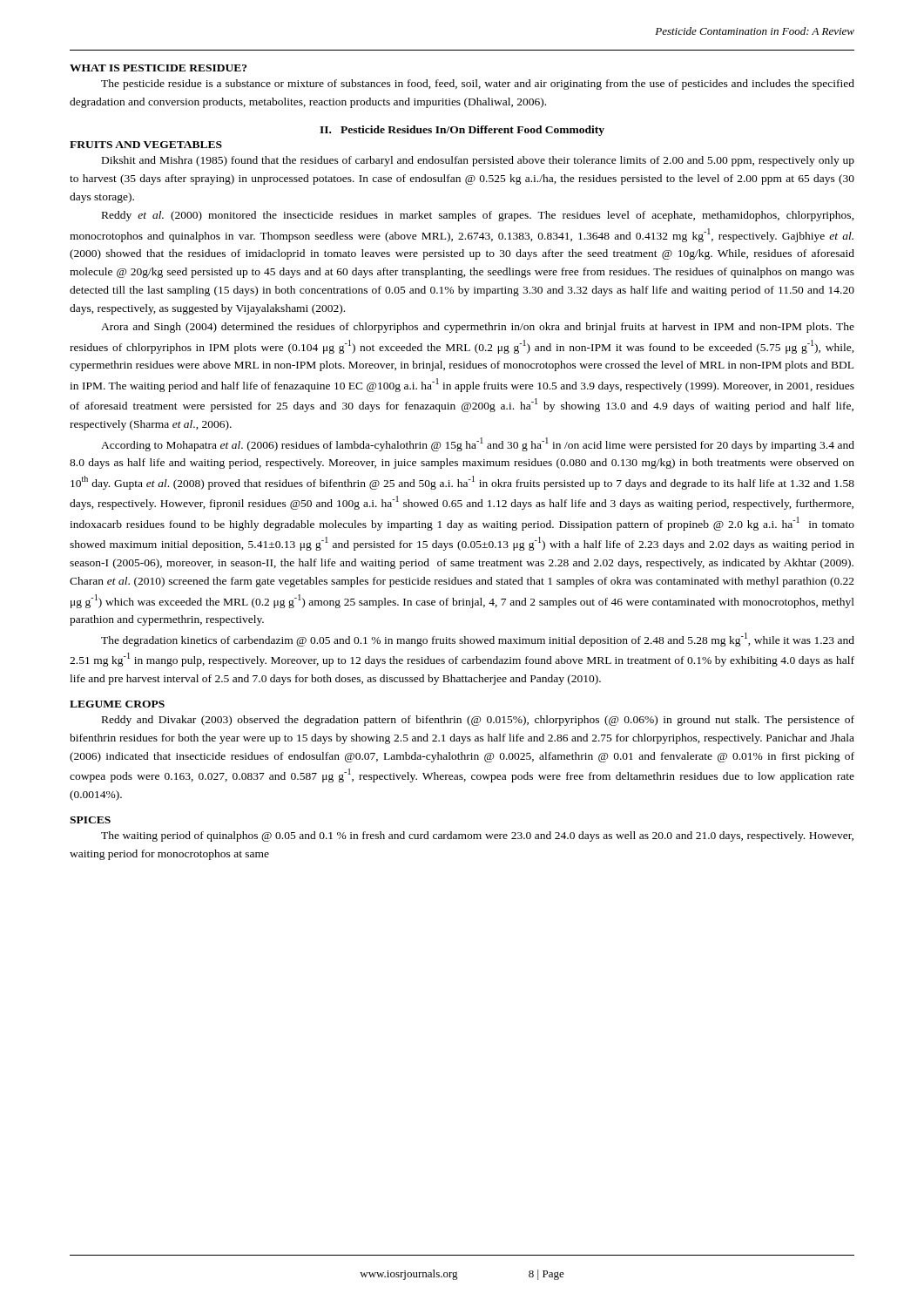Find the text block that says "The waiting period of"
Screen dimensions: 1307x924
[462, 844]
